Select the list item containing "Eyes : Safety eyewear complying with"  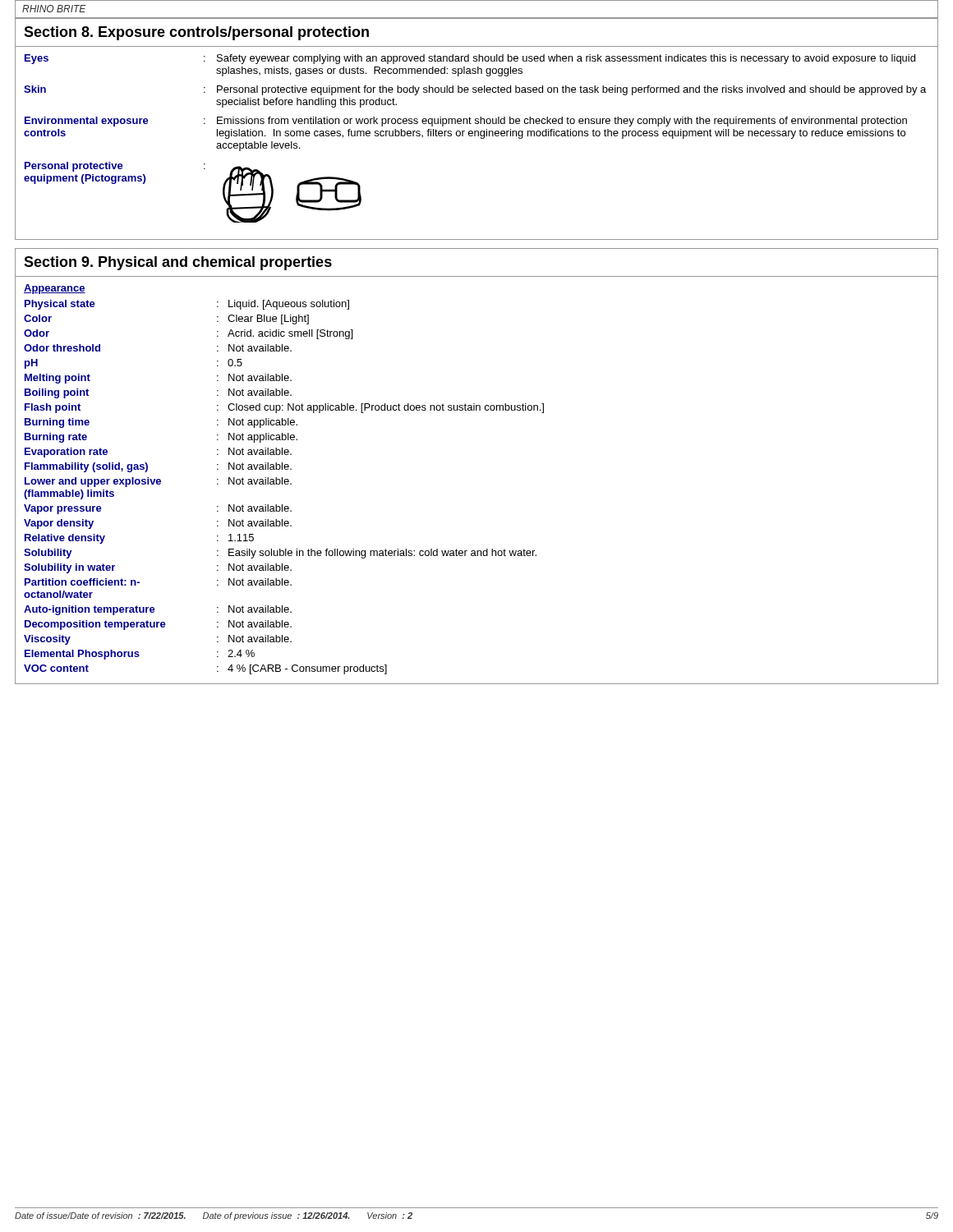click(x=476, y=64)
